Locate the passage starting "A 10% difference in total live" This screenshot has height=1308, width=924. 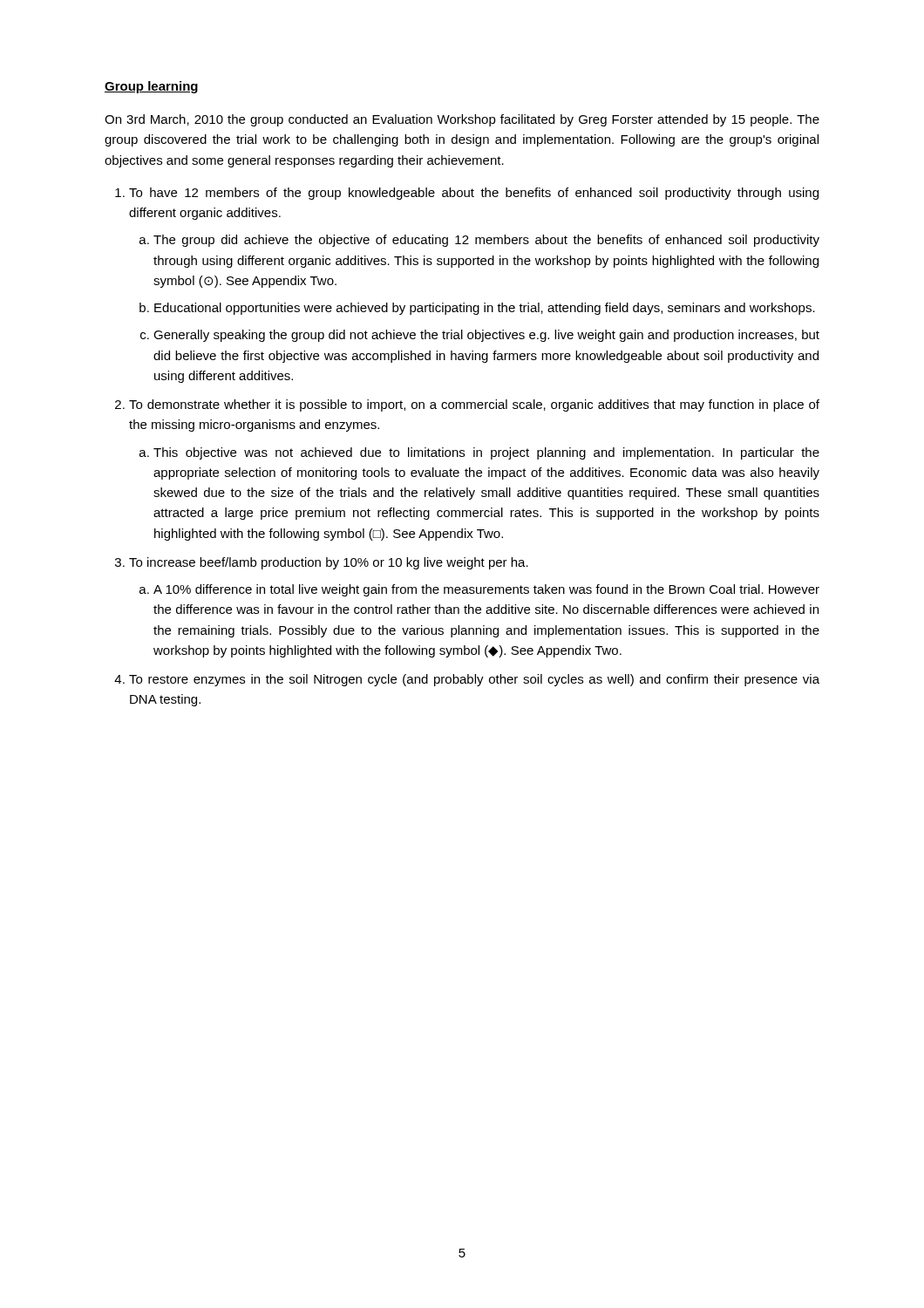[x=486, y=619]
